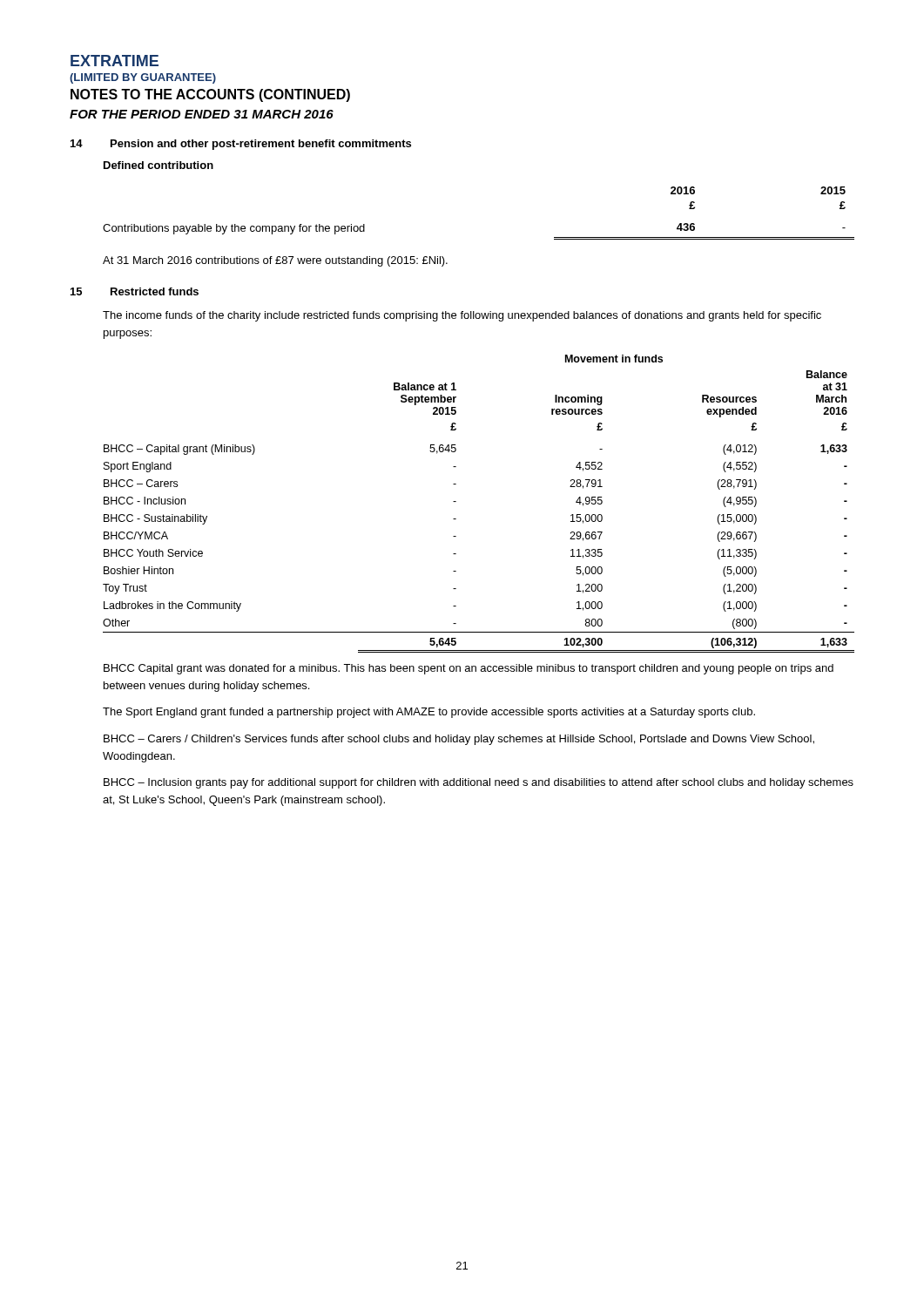
Task: Find the table that mentions "Incoming resources"
Action: point(479,502)
